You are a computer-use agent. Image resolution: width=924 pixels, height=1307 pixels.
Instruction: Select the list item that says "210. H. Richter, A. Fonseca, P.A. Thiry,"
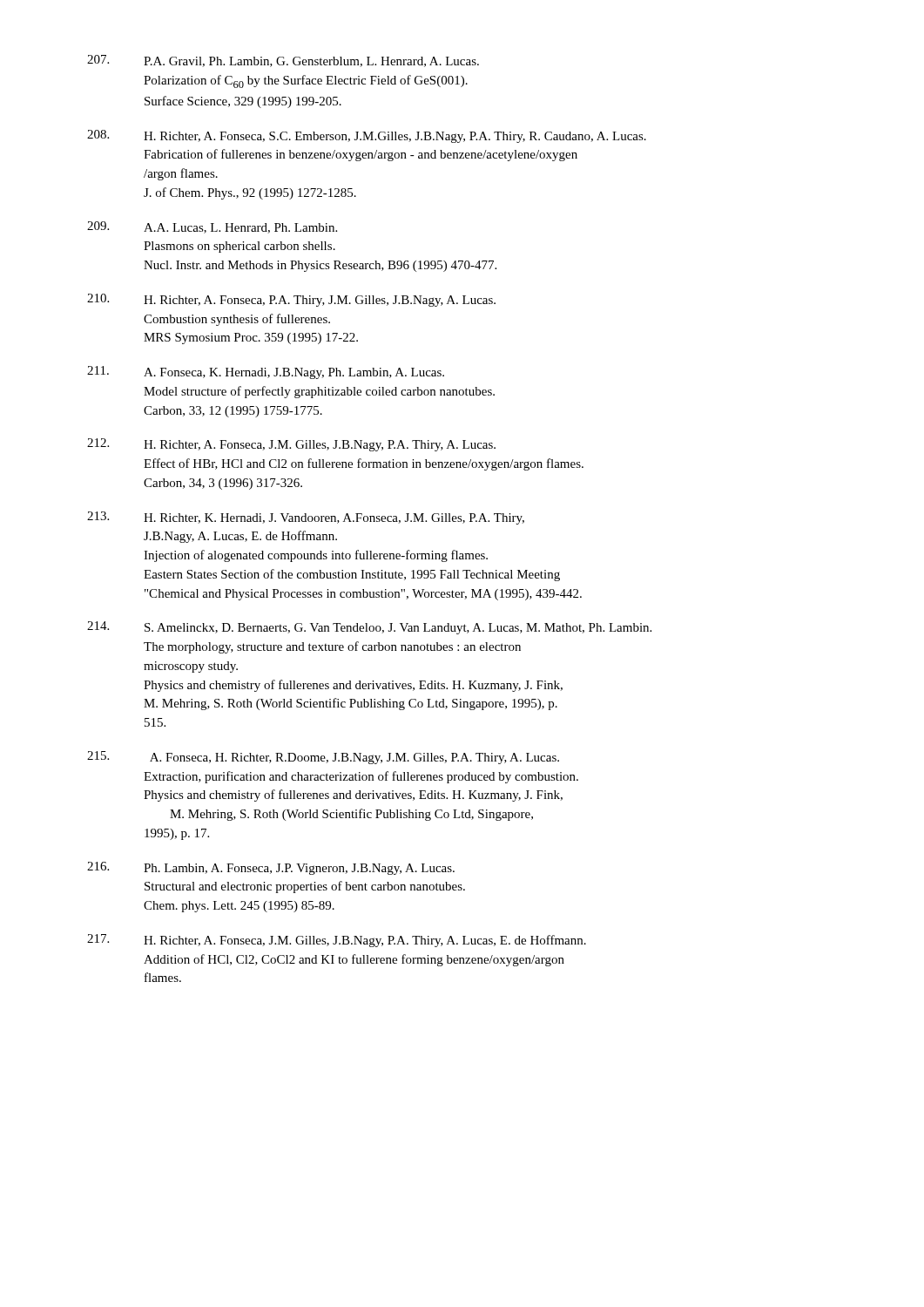point(291,300)
